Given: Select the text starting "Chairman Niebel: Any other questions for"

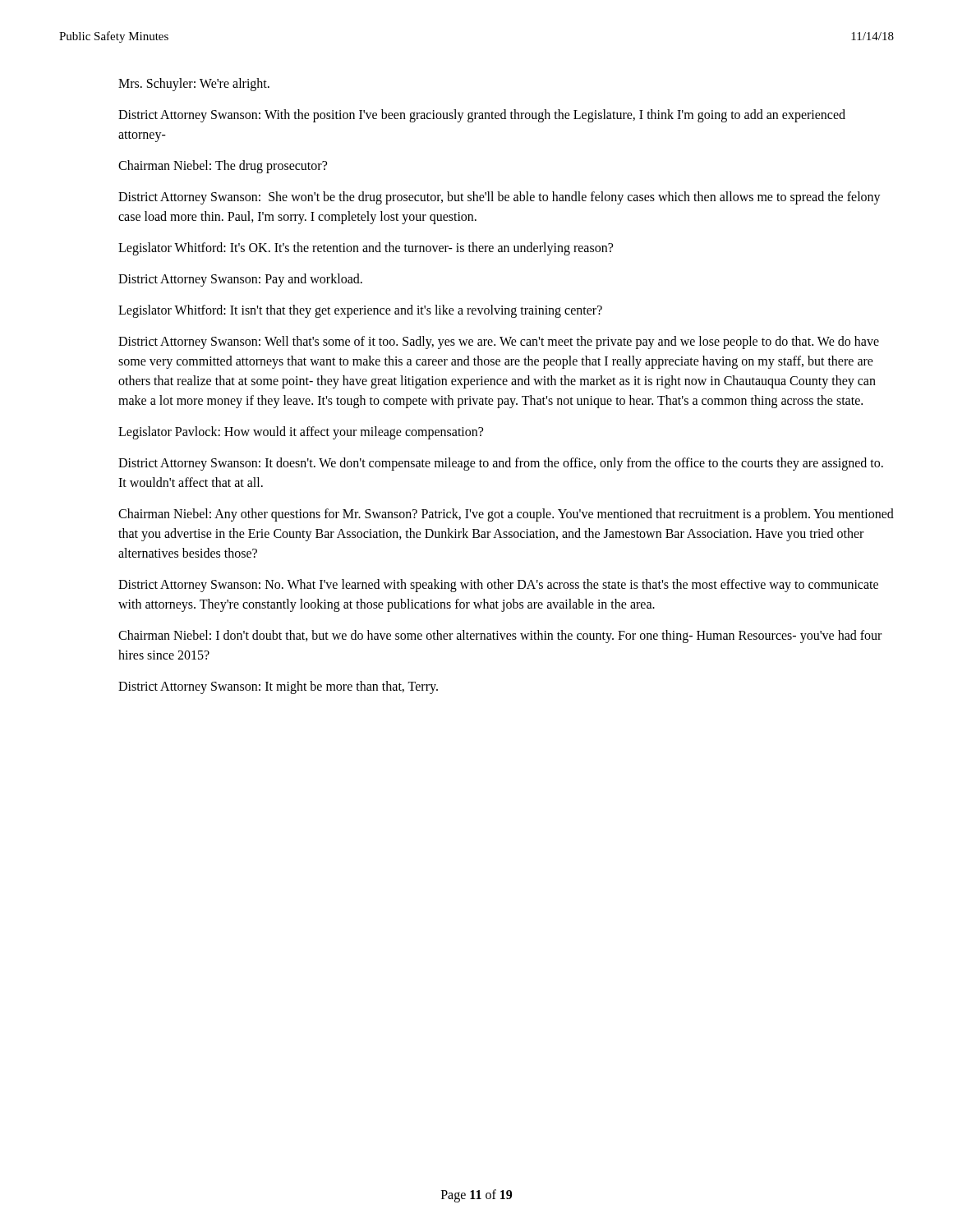Looking at the screenshot, I should pyautogui.click(x=506, y=533).
